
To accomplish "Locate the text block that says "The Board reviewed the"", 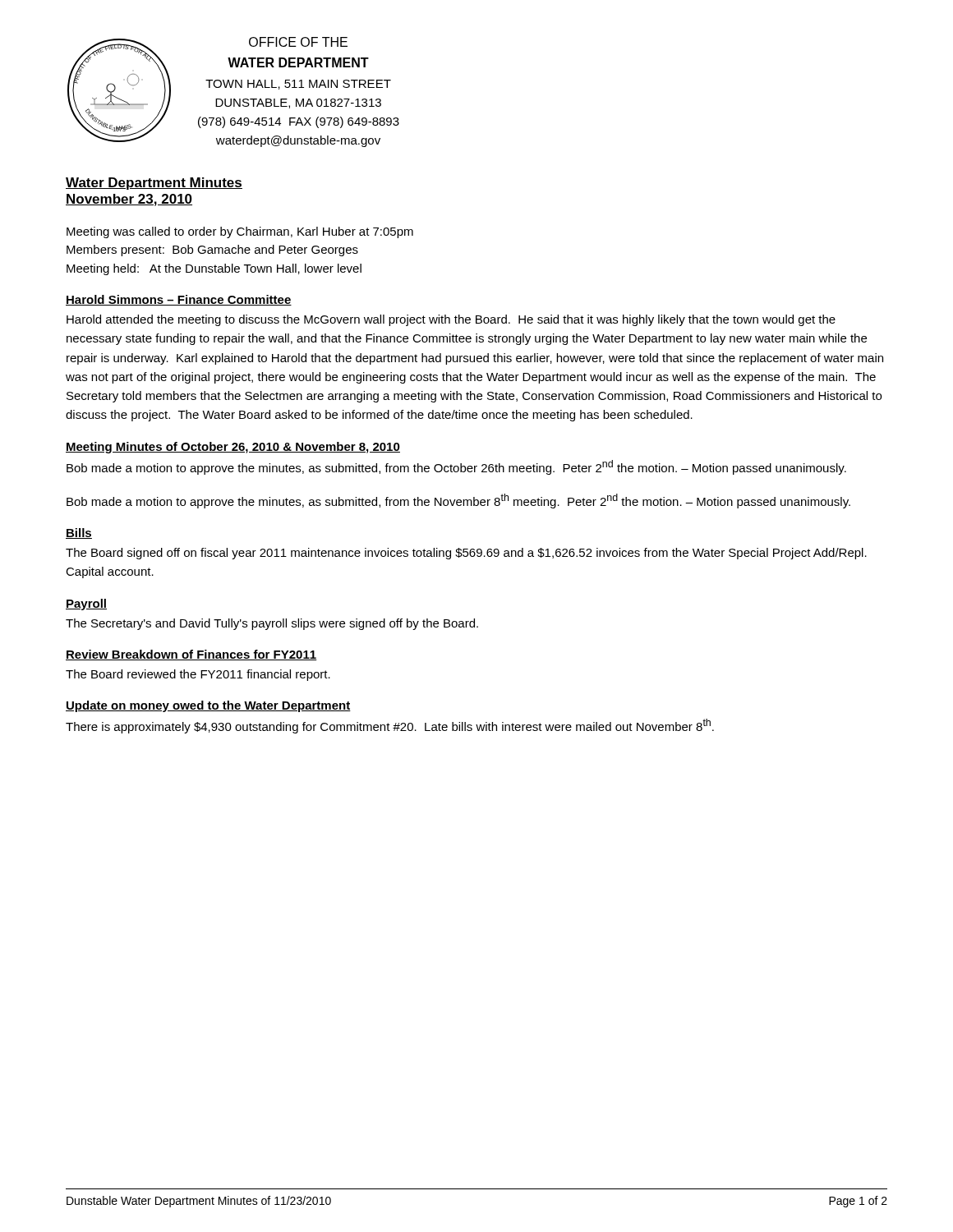I will (198, 674).
